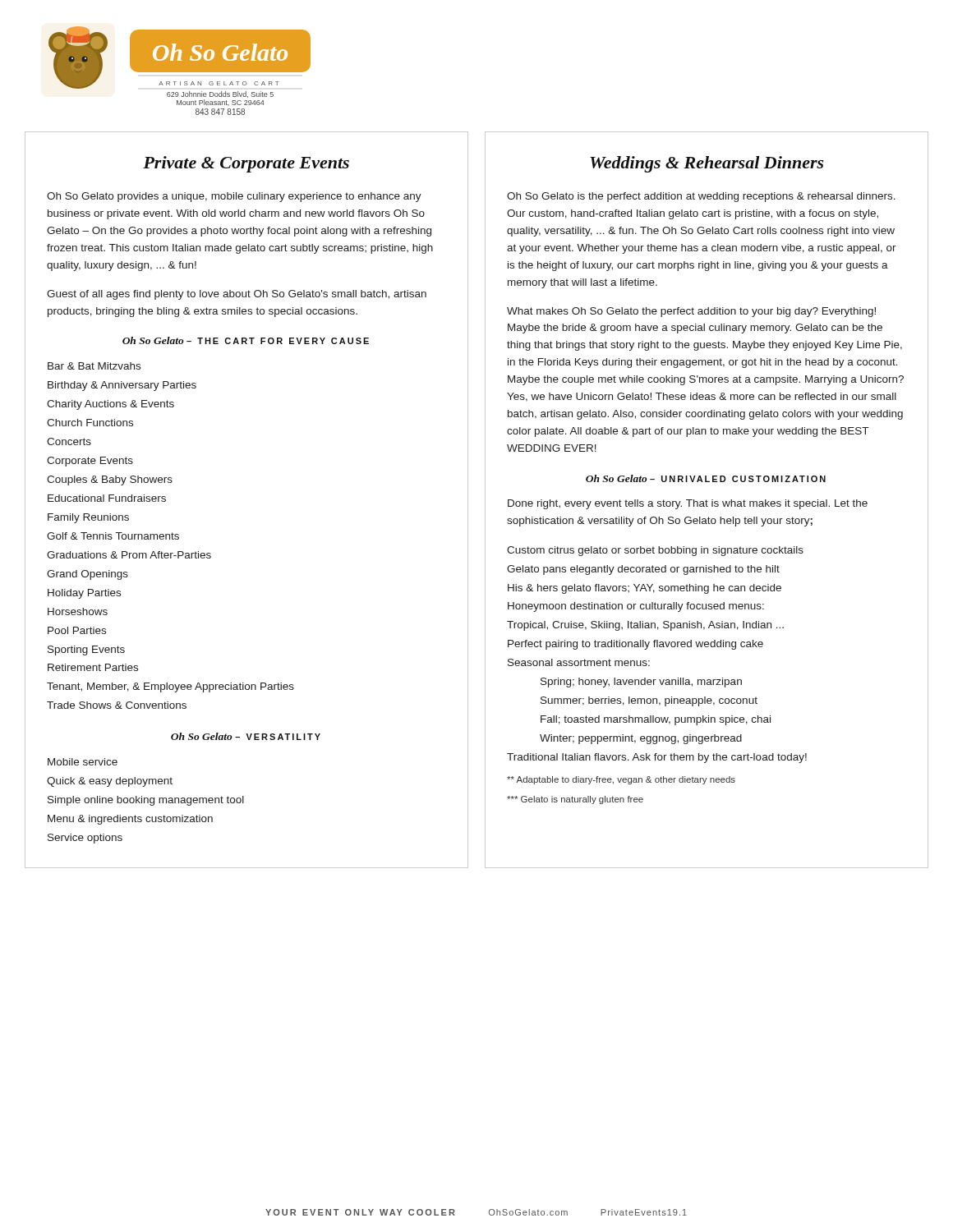Image resolution: width=953 pixels, height=1232 pixels.
Task: Select the block starting "His & hers gelato flavors;"
Action: click(644, 587)
